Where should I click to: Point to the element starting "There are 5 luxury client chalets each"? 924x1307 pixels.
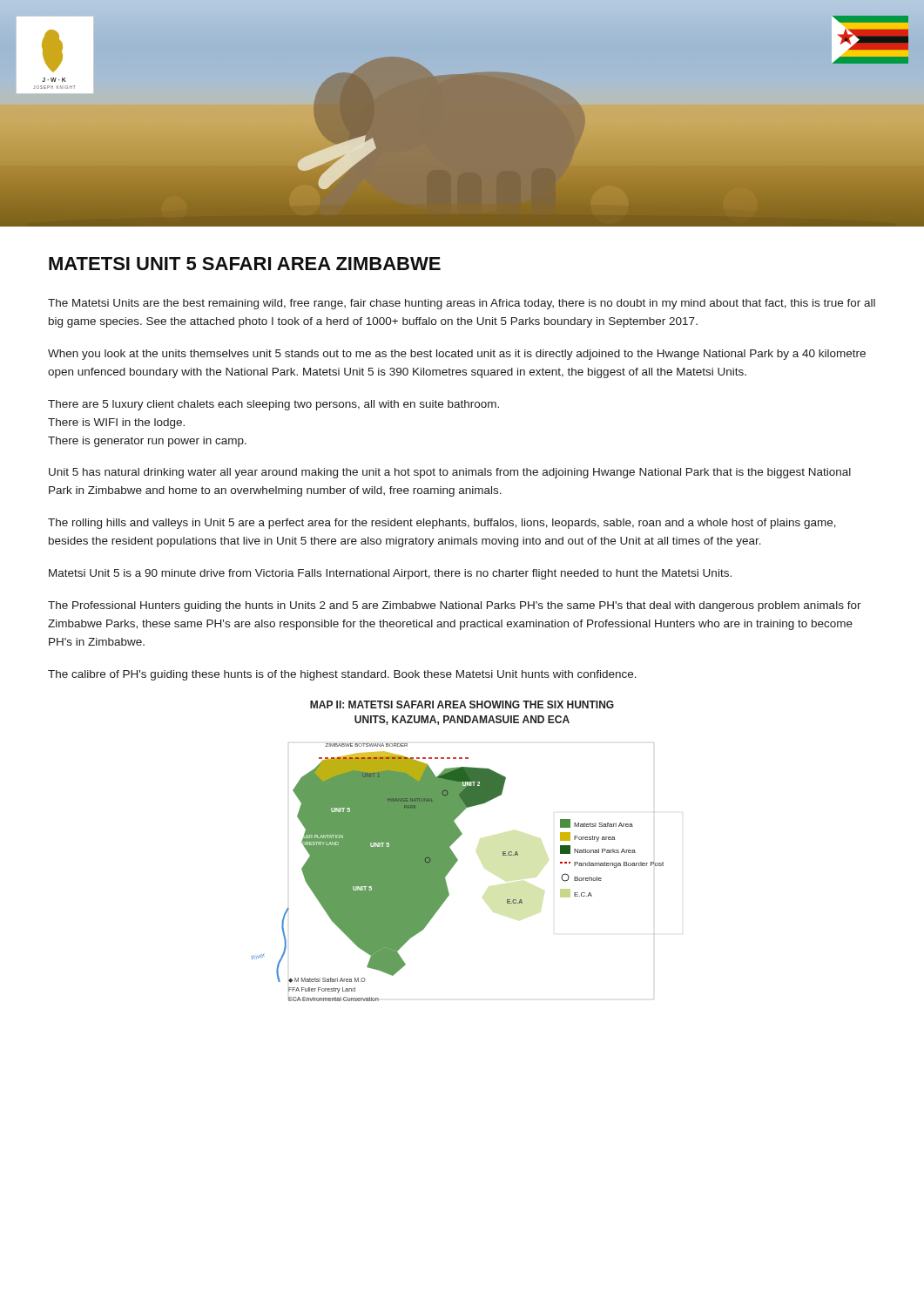pos(462,404)
